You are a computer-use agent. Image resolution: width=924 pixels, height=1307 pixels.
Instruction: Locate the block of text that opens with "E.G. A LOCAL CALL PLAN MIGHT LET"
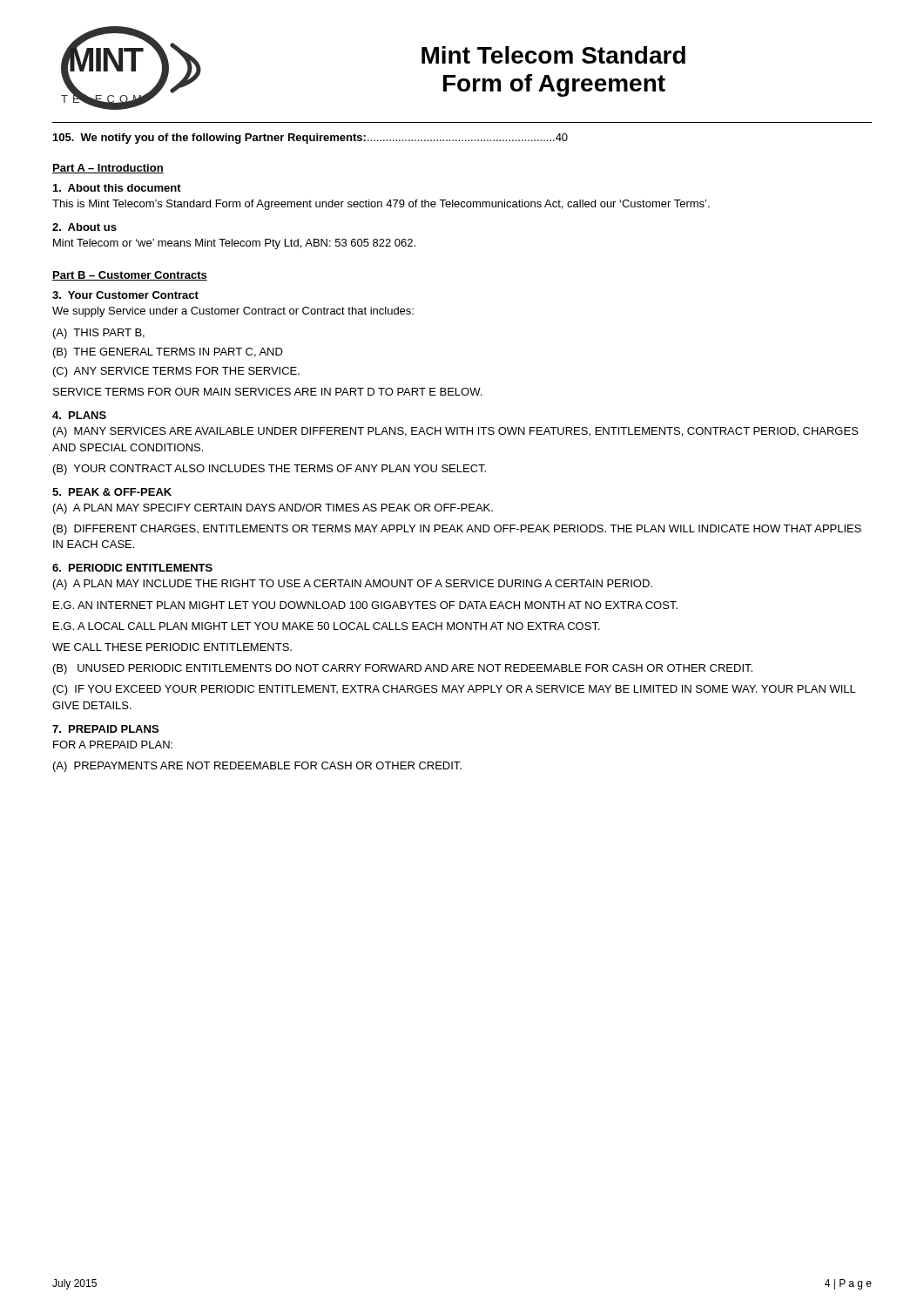[x=326, y=626]
